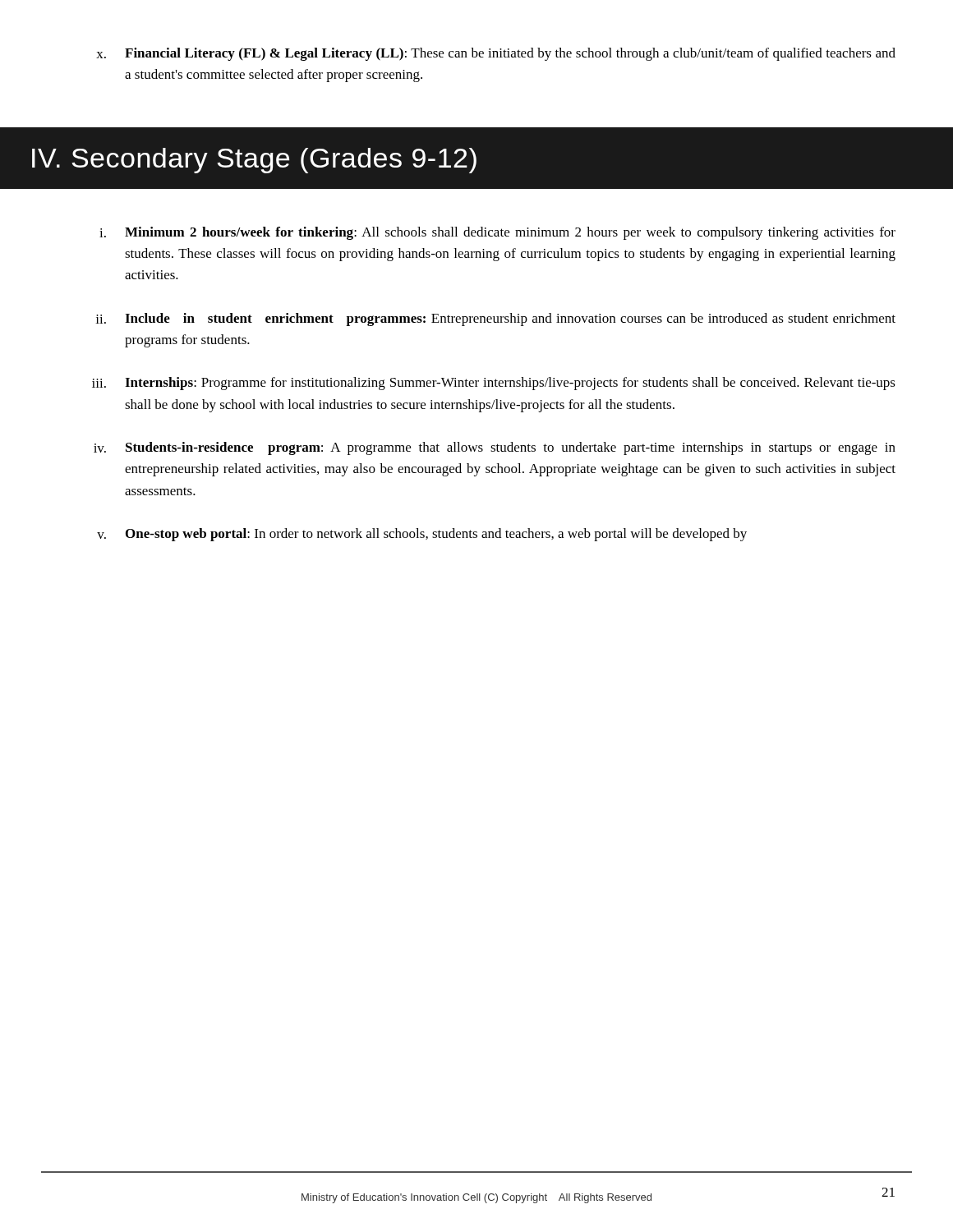Select the text block starting "v. One-stop web portal:"
The image size is (953, 1232).
click(476, 535)
